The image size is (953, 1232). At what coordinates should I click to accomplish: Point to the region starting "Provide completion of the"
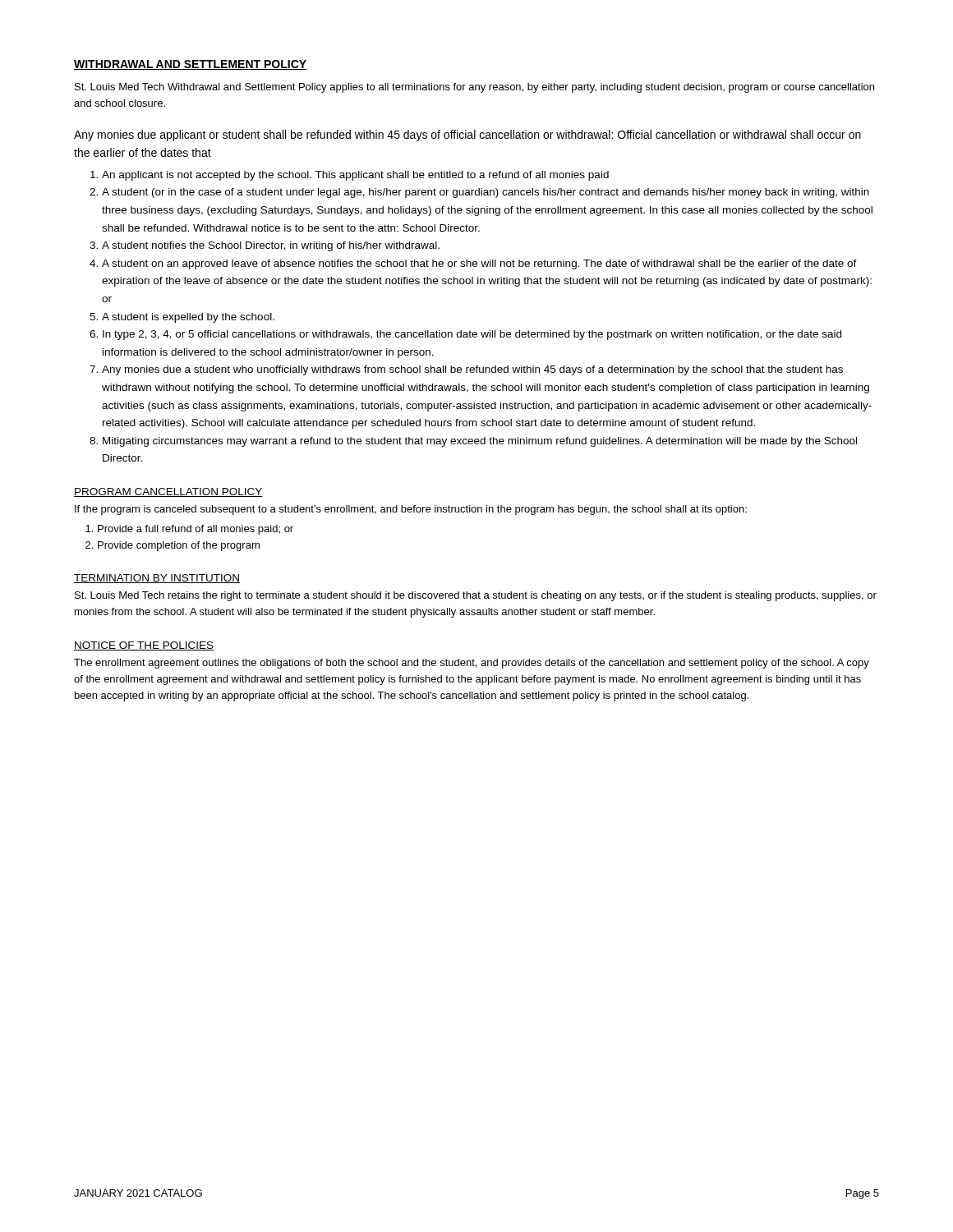click(x=179, y=545)
